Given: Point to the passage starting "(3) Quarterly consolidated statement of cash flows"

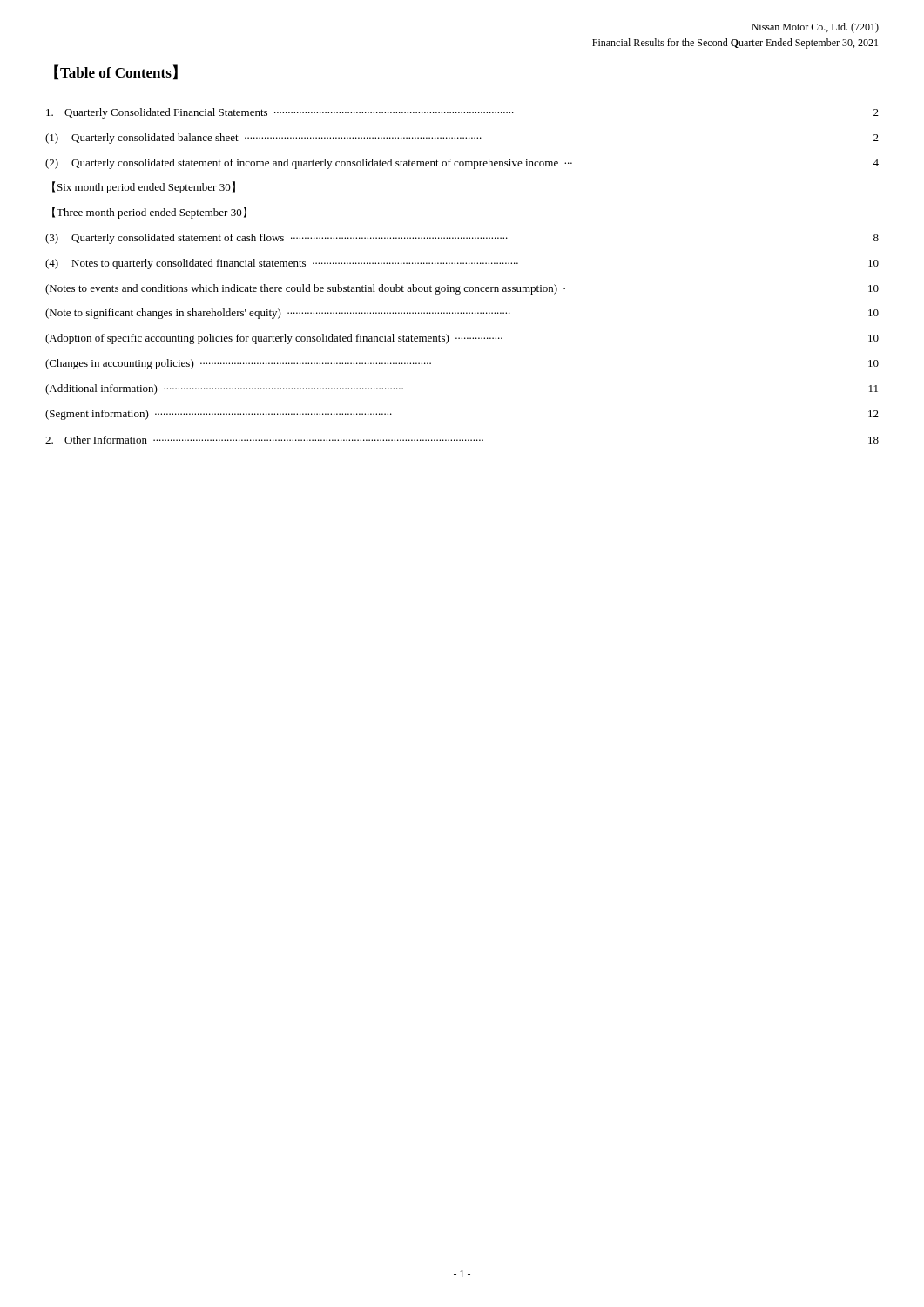Looking at the screenshot, I should (462, 238).
